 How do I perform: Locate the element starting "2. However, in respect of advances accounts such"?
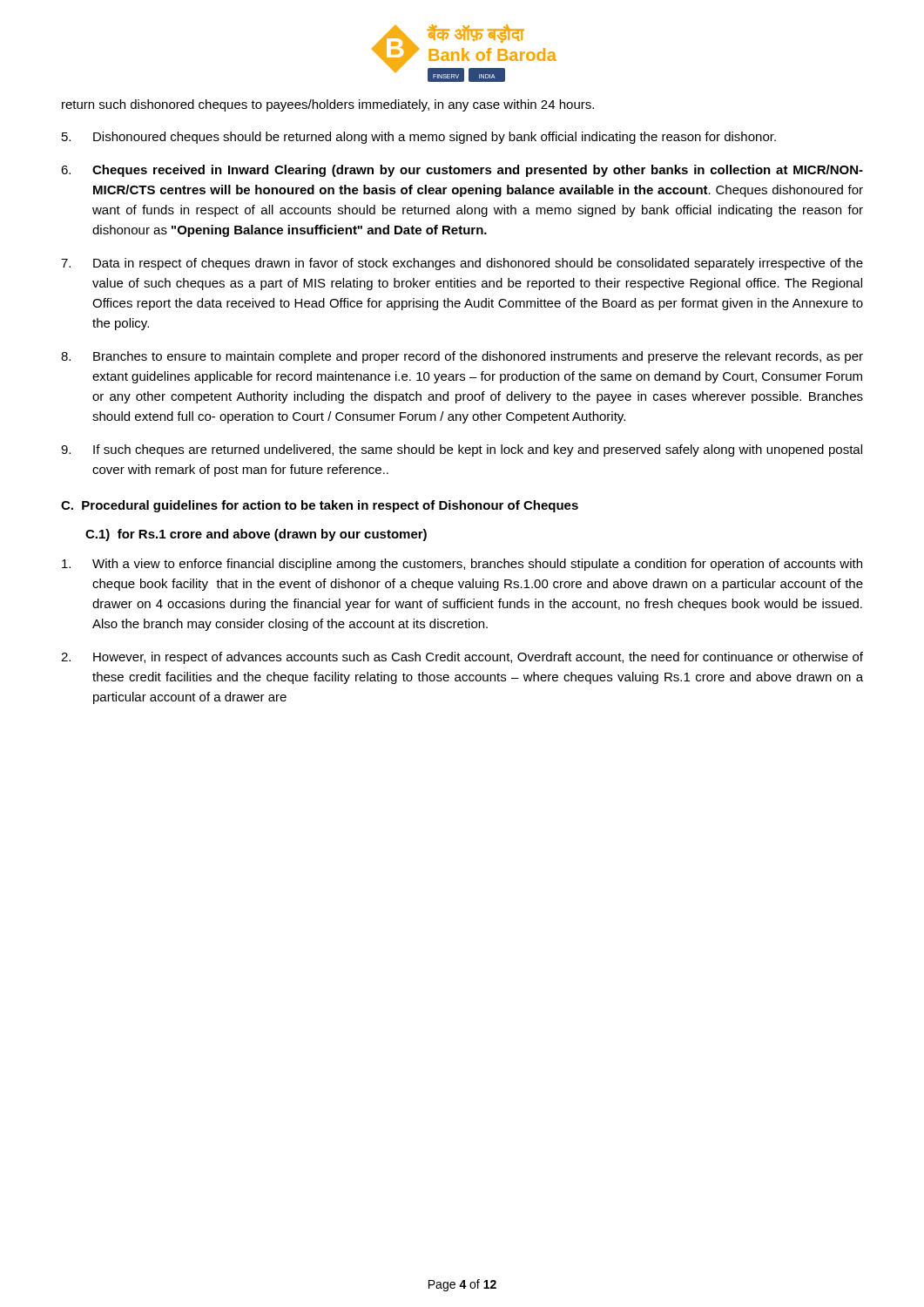pos(462,676)
